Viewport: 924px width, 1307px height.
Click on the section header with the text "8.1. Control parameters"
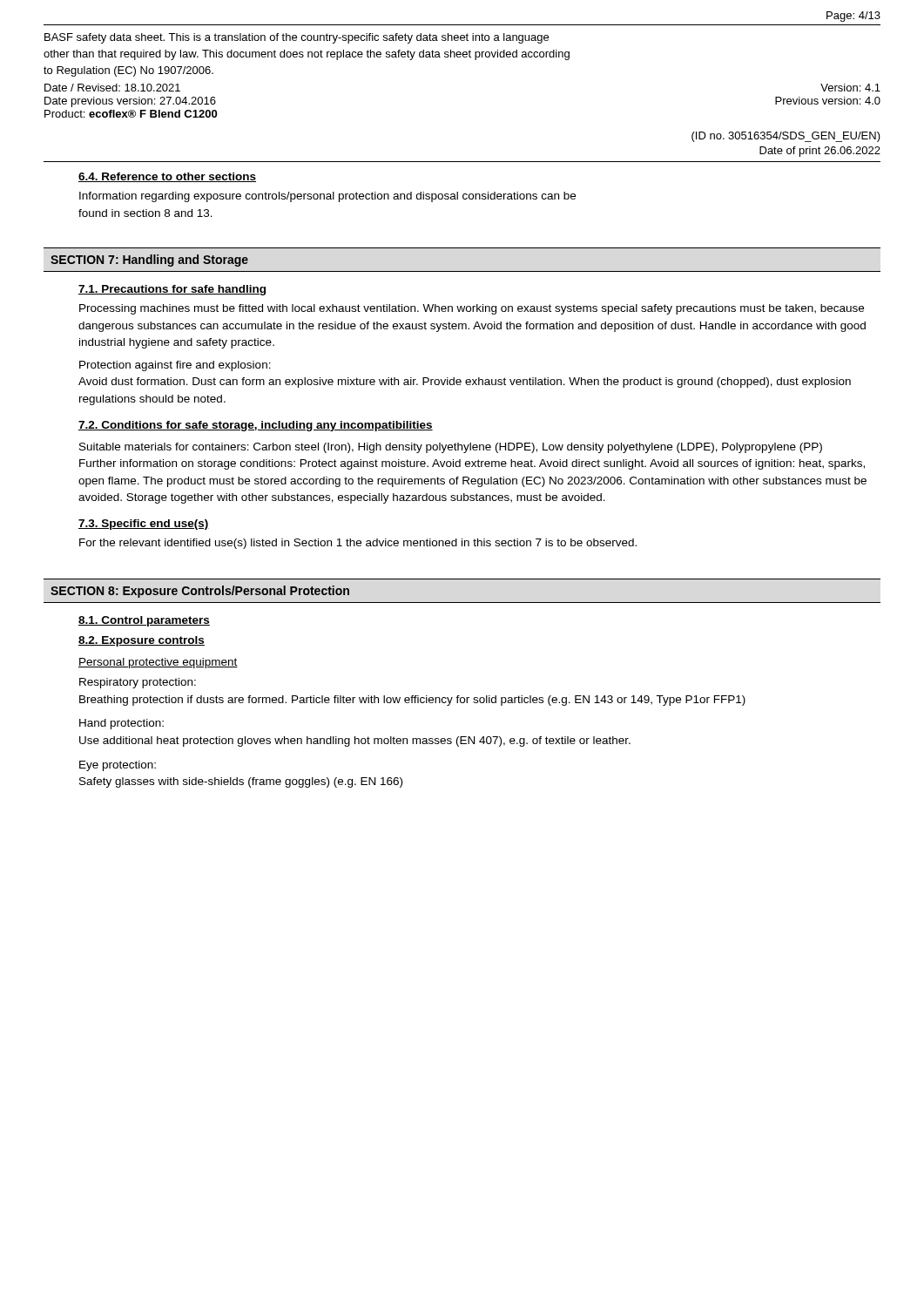[x=144, y=620]
